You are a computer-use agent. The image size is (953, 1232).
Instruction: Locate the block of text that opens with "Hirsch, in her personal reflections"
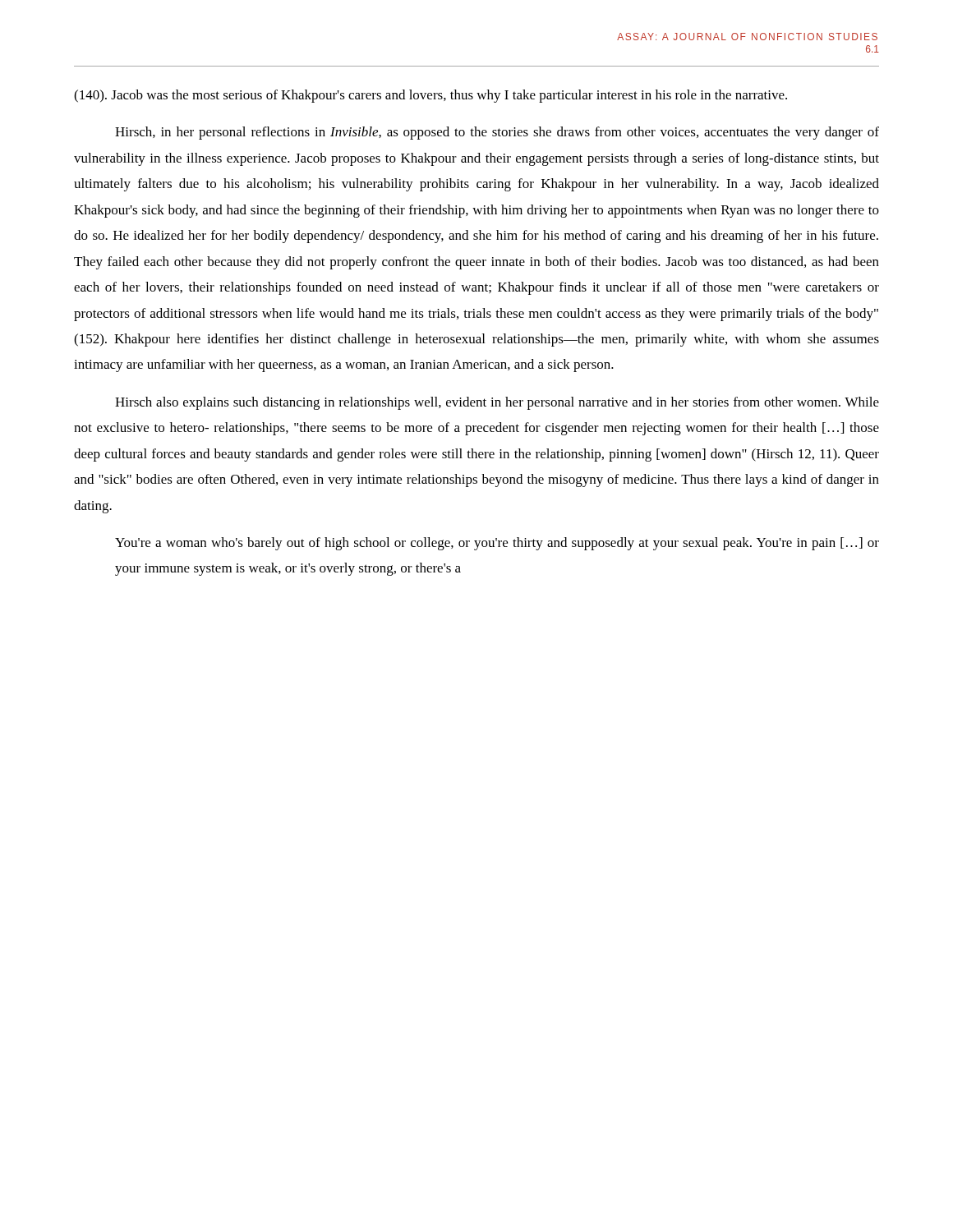click(x=476, y=249)
